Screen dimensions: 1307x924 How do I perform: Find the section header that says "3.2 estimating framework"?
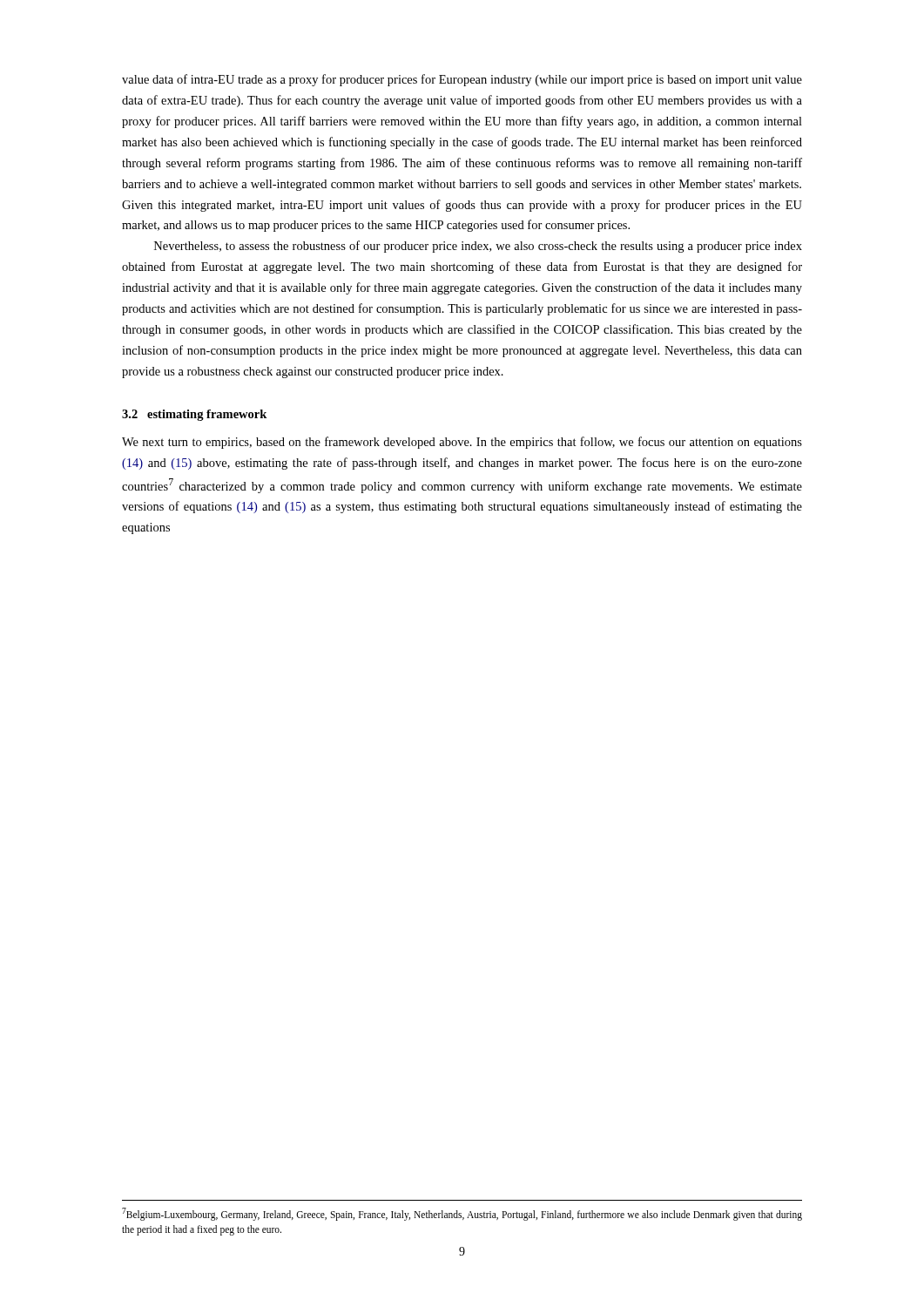pyautogui.click(x=194, y=414)
